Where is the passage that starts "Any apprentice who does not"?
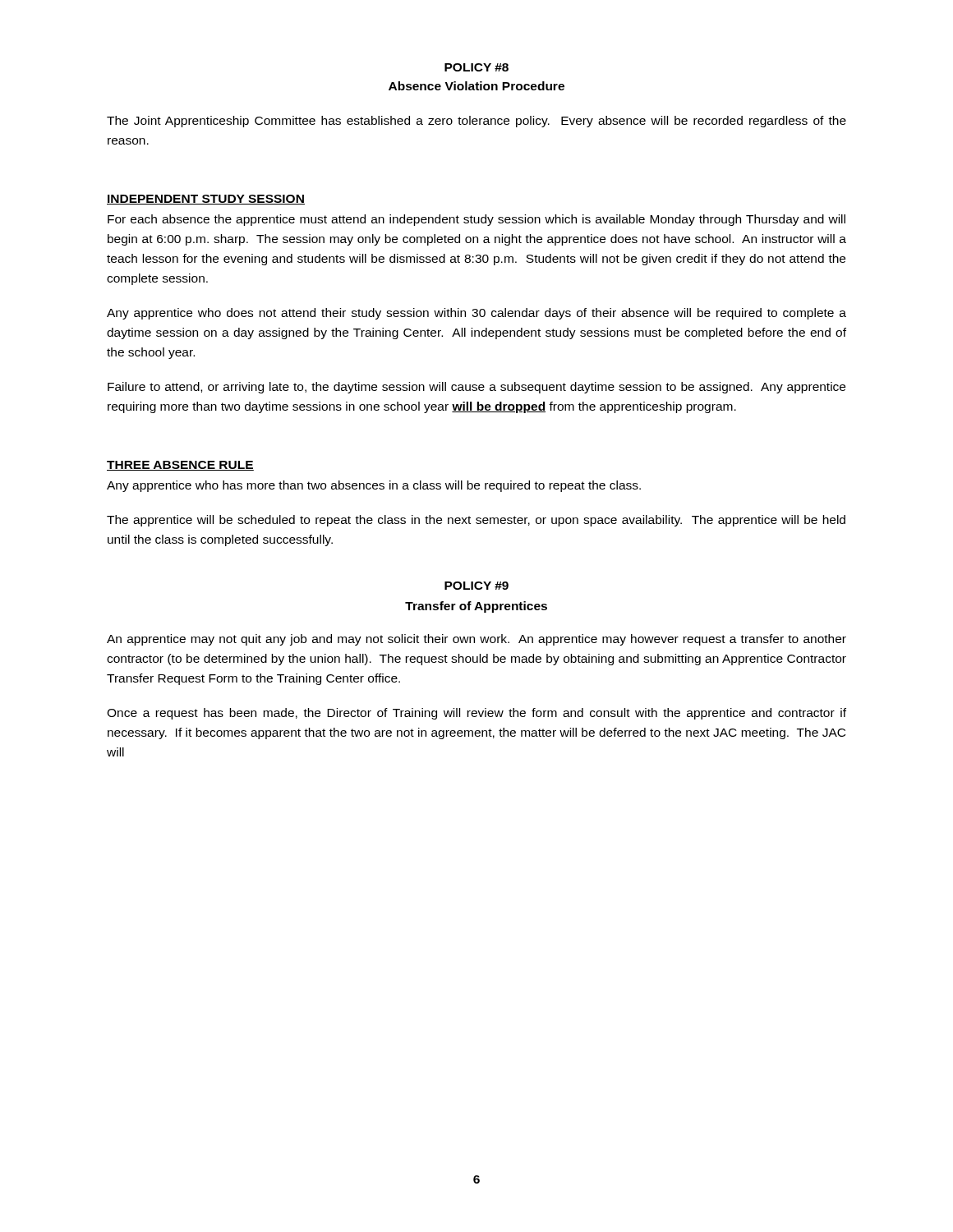The width and height of the screenshot is (953, 1232). pyautogui.click(x=476, y=332)
